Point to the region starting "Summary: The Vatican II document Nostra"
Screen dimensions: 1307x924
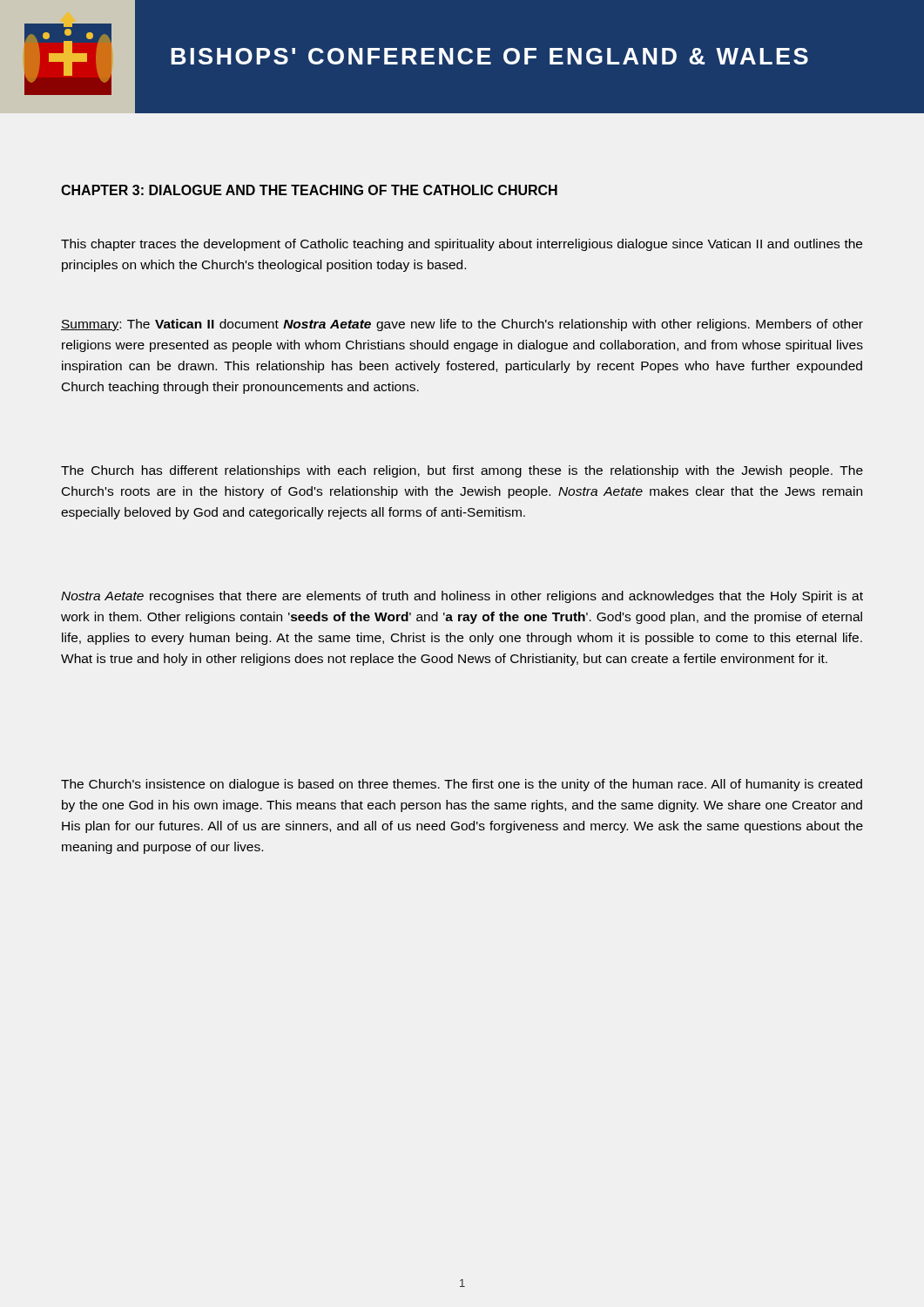[462, 356]
